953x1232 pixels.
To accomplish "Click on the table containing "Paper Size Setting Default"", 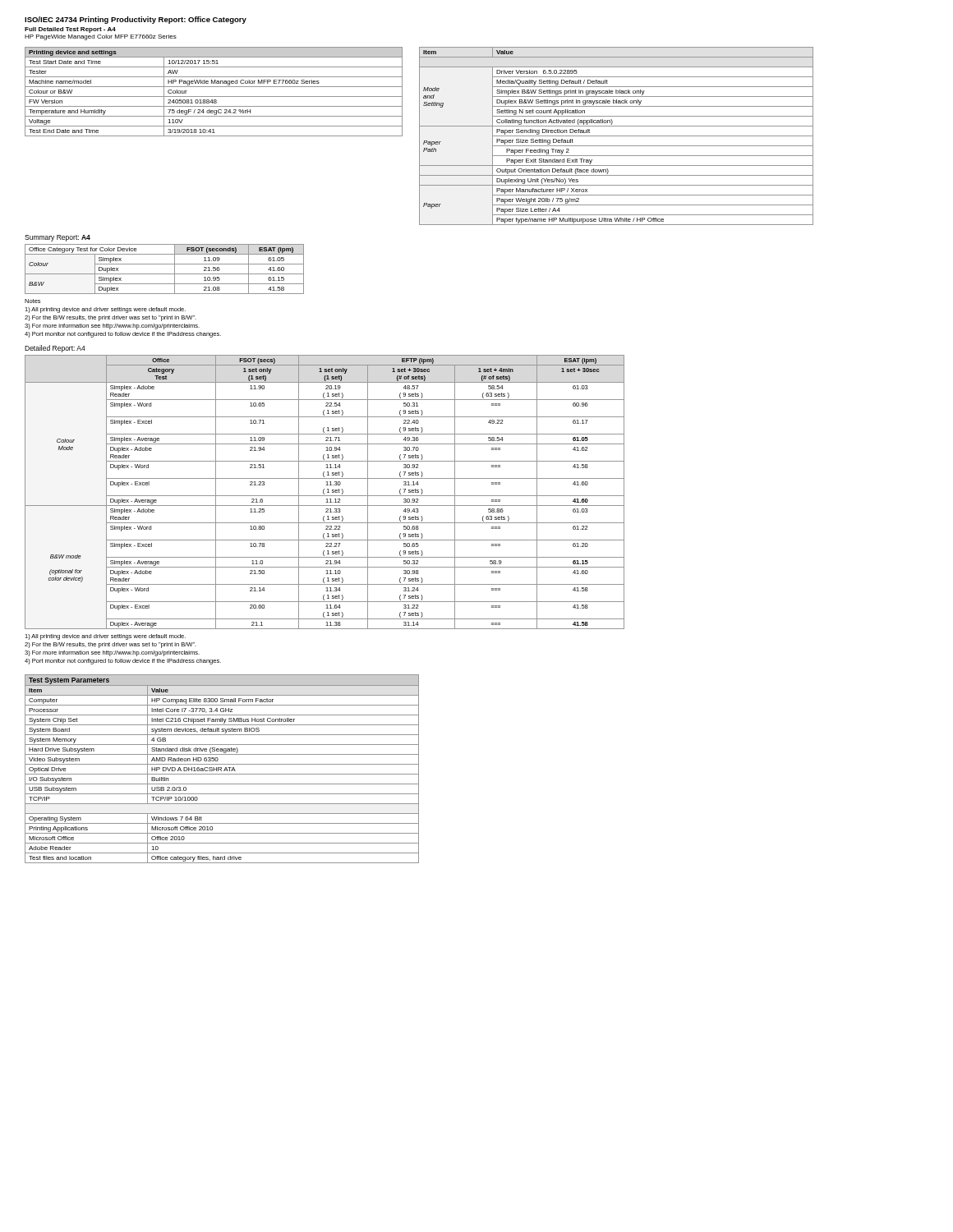I will coord(616,136).
